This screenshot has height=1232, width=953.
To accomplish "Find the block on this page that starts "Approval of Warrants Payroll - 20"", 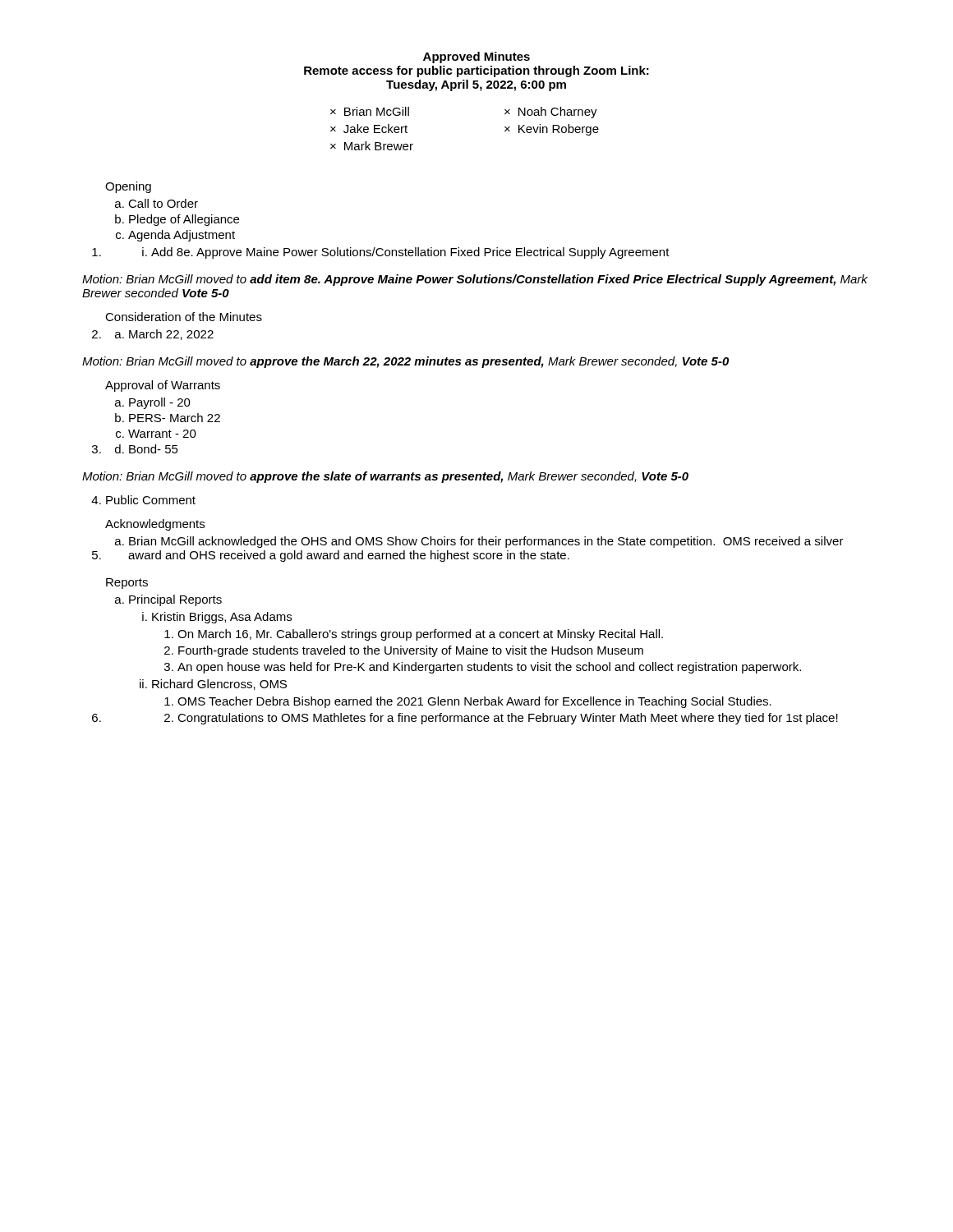I will point(163,386).
